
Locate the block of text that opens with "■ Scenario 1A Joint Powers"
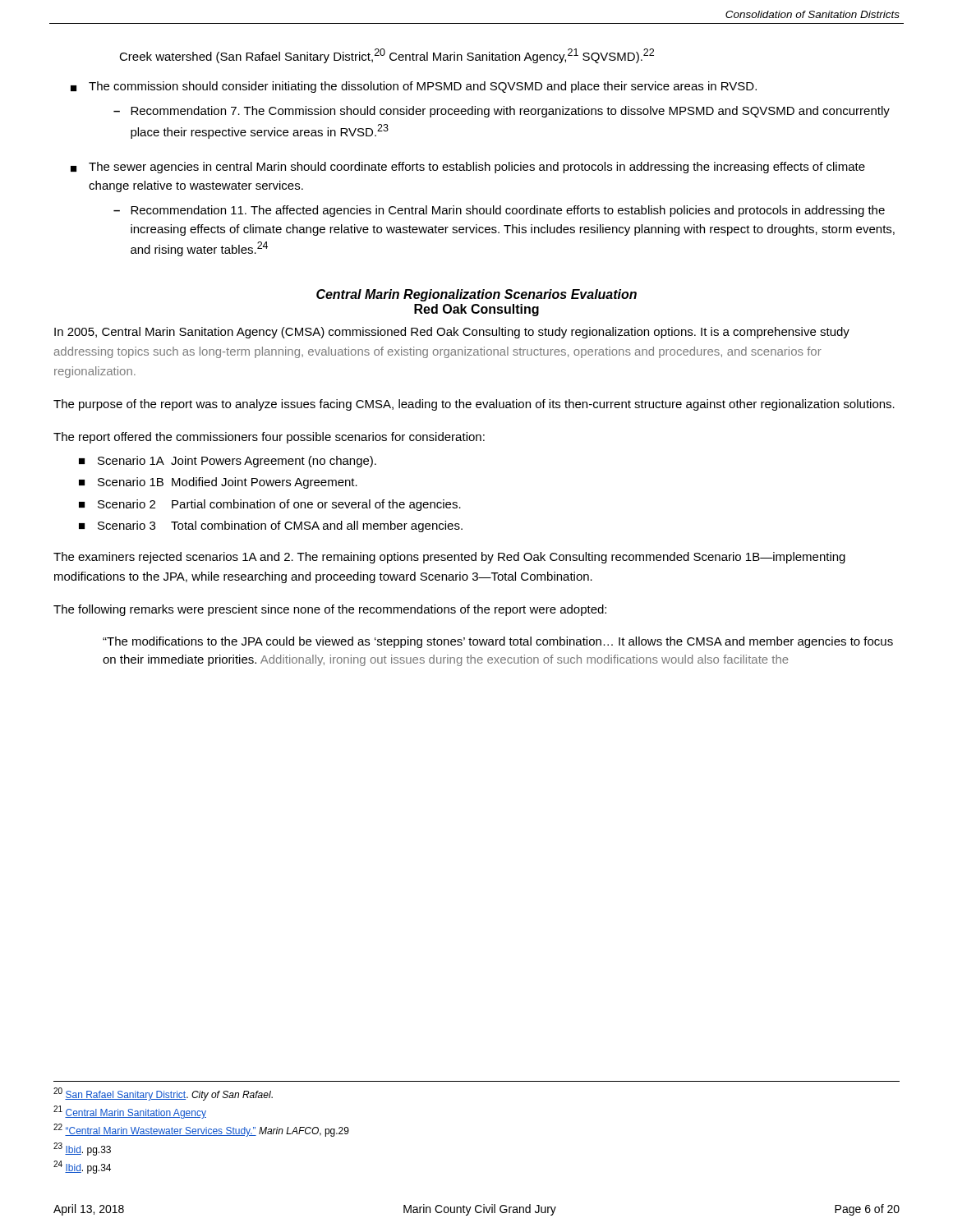tap(228, 462)
